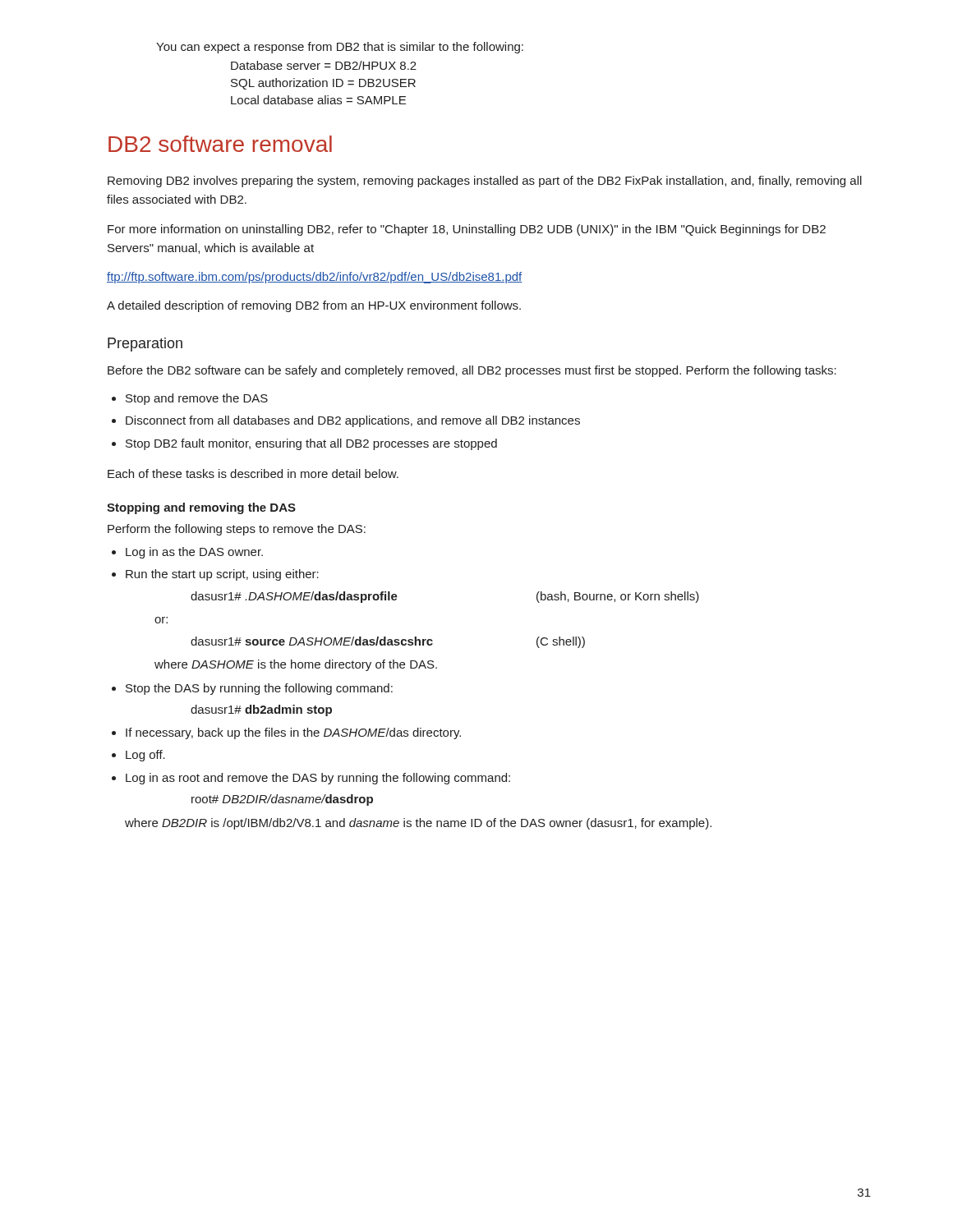953x1232 pixels.
Task: Where is the passage that starts "Disconnect from all"?
Action: click(x=489, y=421)
